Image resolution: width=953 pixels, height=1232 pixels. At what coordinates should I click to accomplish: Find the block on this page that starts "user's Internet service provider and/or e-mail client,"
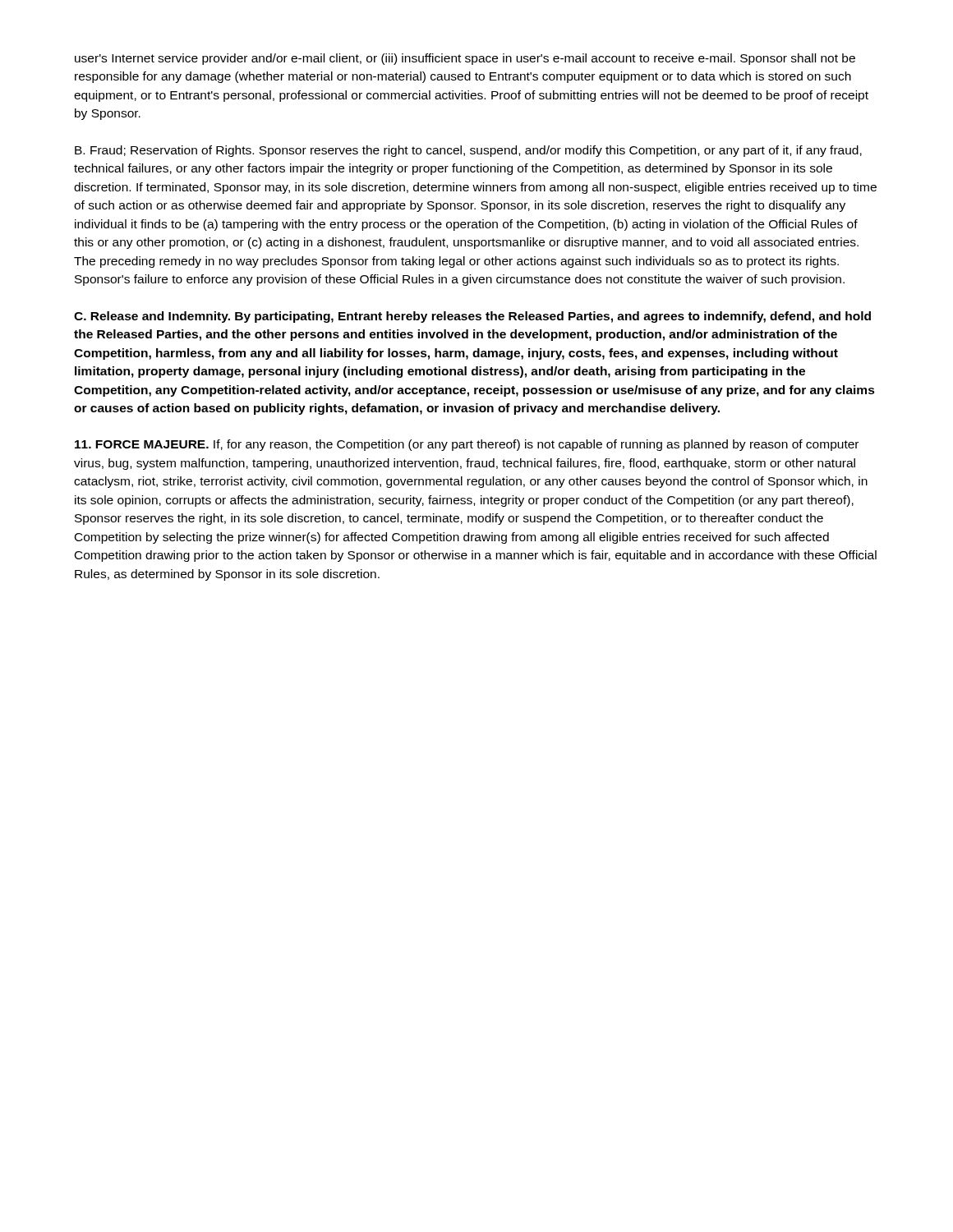471,86
